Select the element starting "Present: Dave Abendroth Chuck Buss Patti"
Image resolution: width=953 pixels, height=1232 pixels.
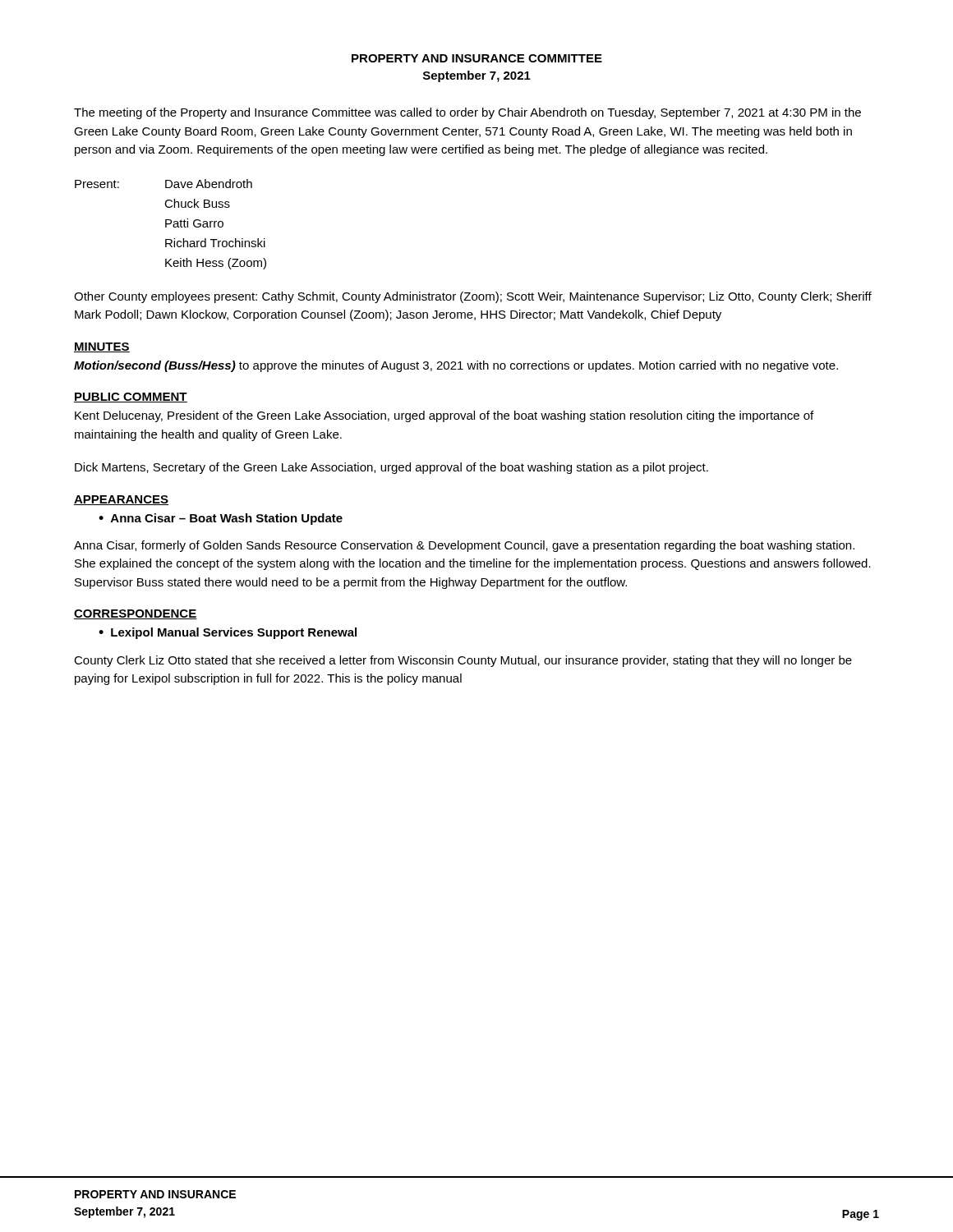coord(170,223)
